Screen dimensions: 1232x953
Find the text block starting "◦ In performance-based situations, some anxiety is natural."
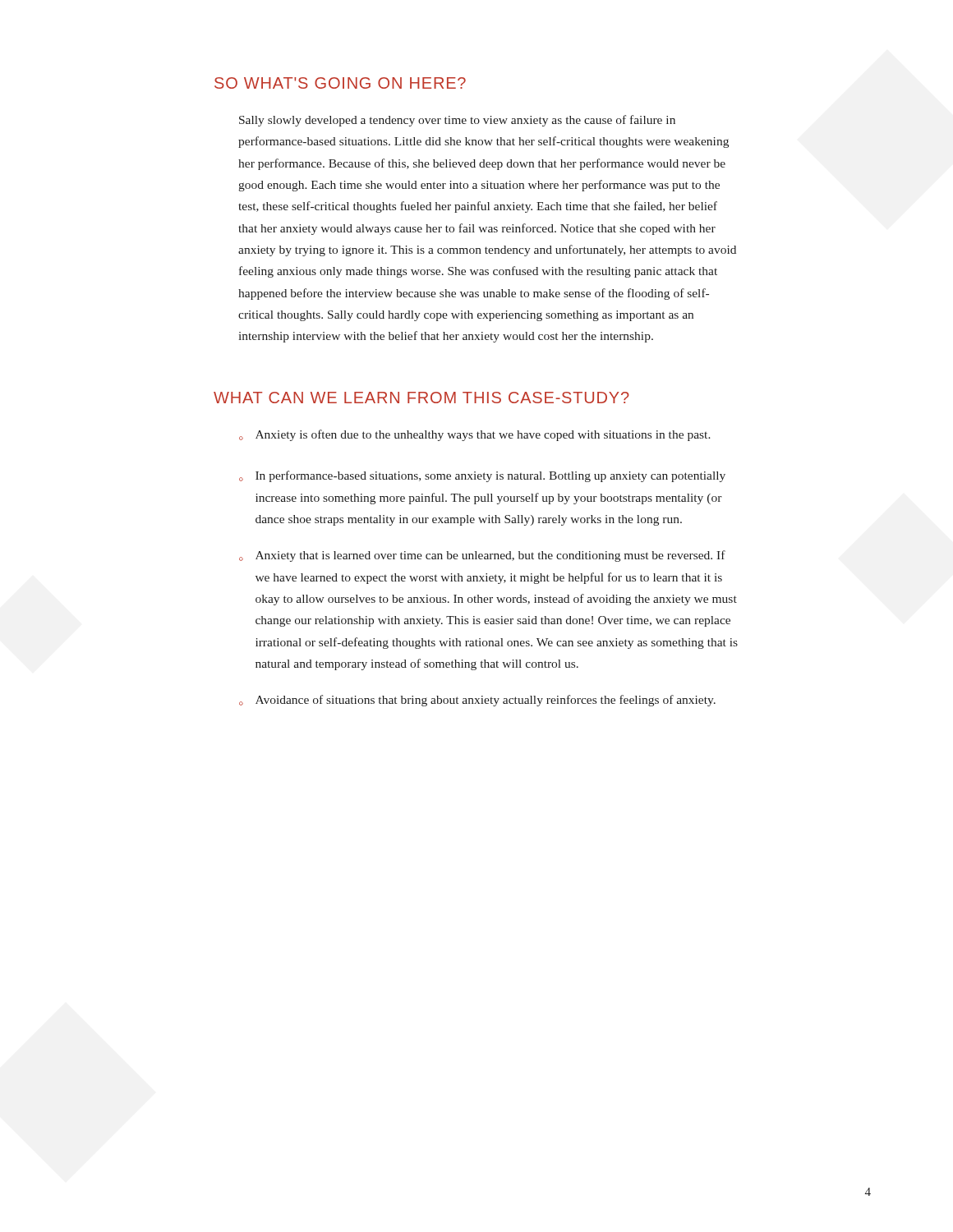489,498
